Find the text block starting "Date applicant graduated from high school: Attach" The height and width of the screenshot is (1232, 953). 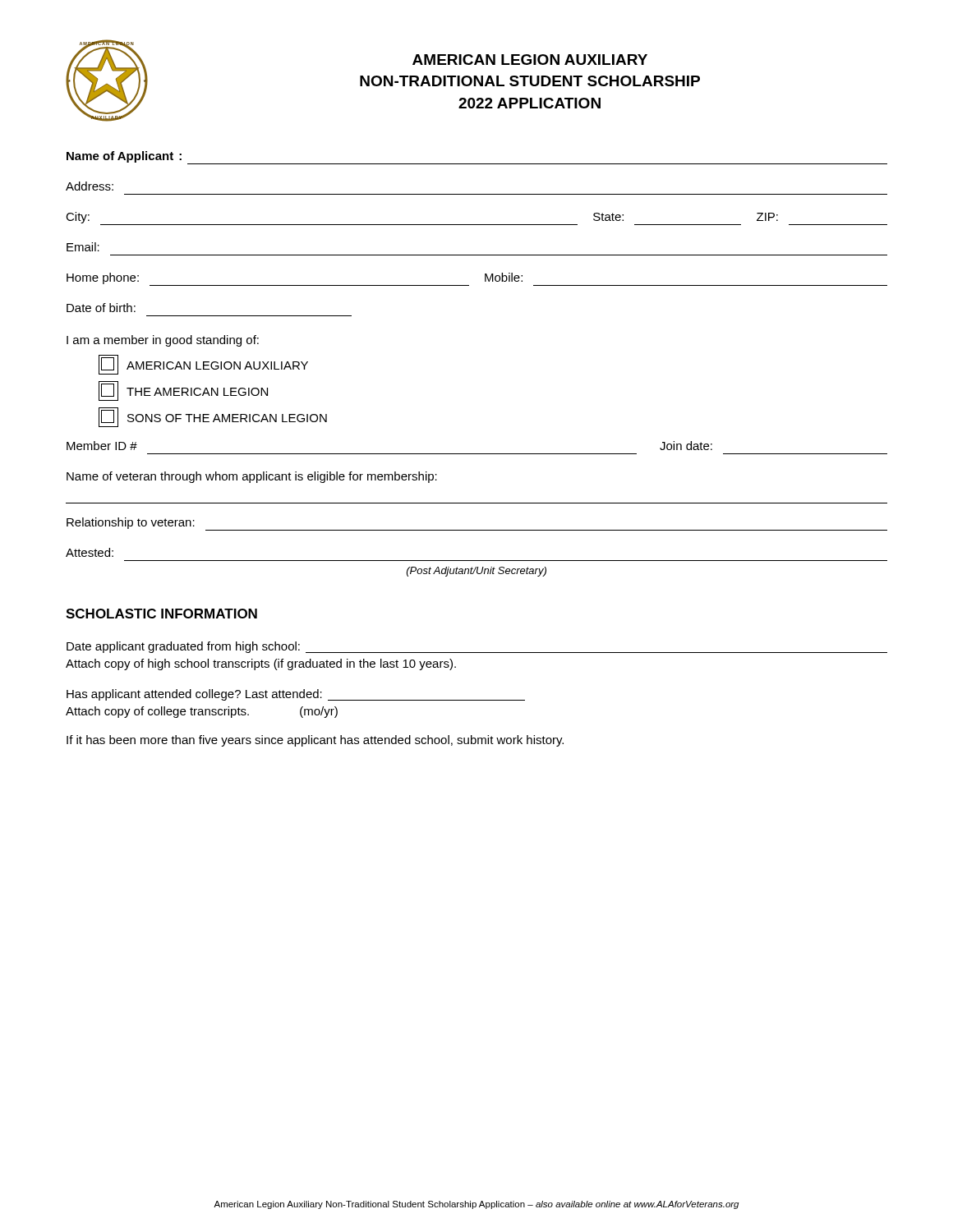pyautogui.click(x=476, y=654)
